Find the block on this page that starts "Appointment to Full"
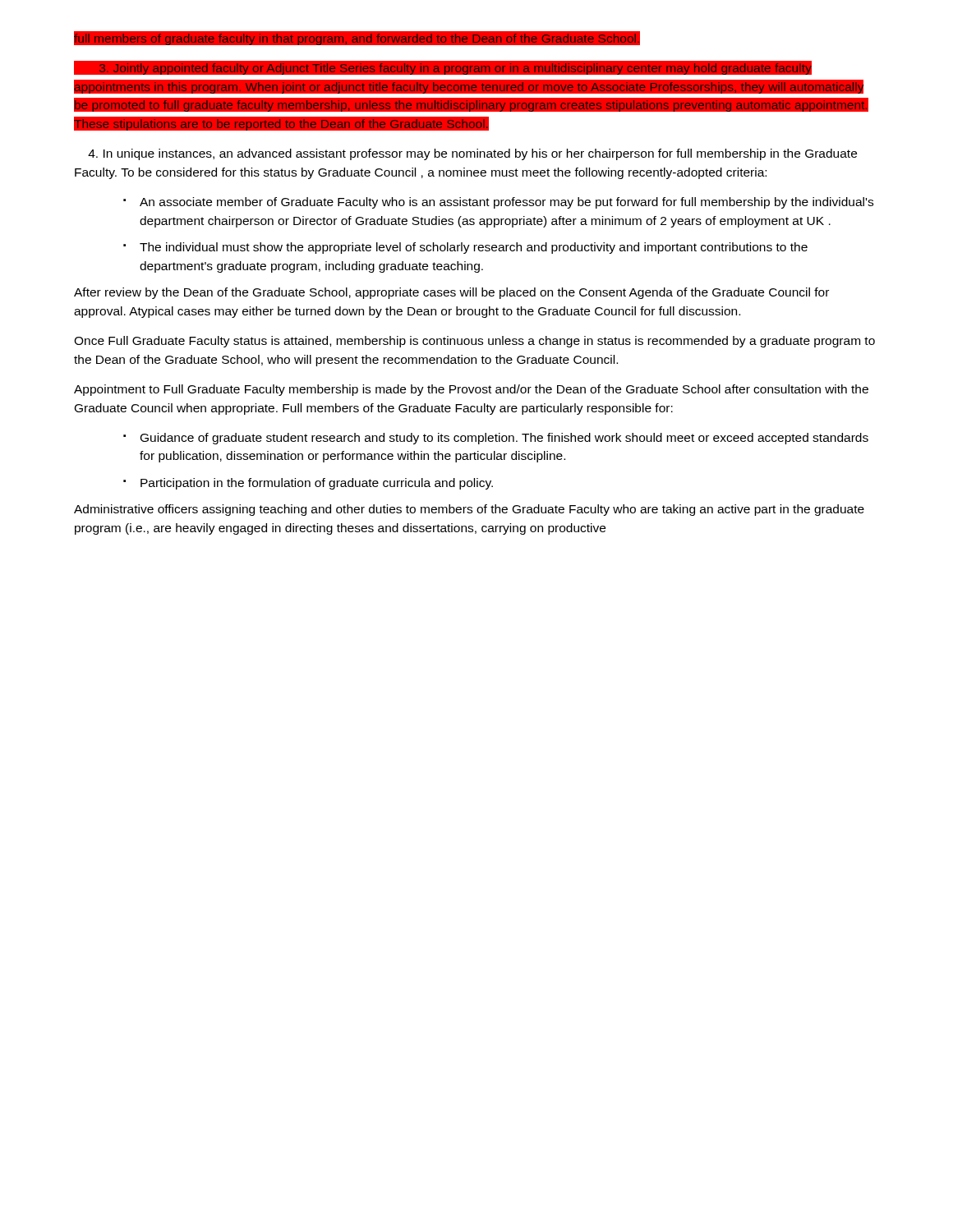This screenshot has width=953, height=1232. [x=471, y=398]
